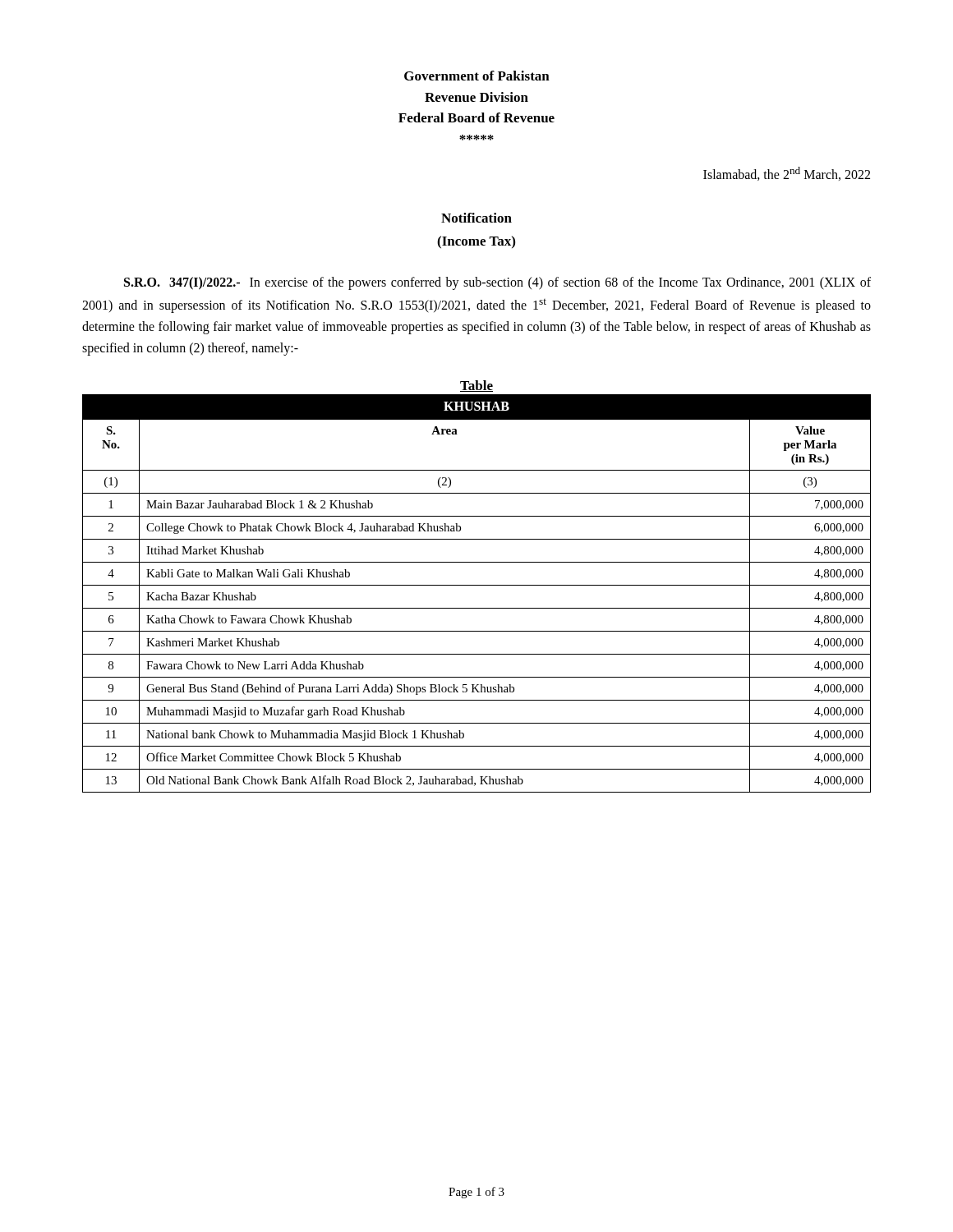The height and width of the screenshot is (1232, 953).
Task: Locate the block of text that opens with "Islamabad, the 2nd"
Action: (787, 173)
